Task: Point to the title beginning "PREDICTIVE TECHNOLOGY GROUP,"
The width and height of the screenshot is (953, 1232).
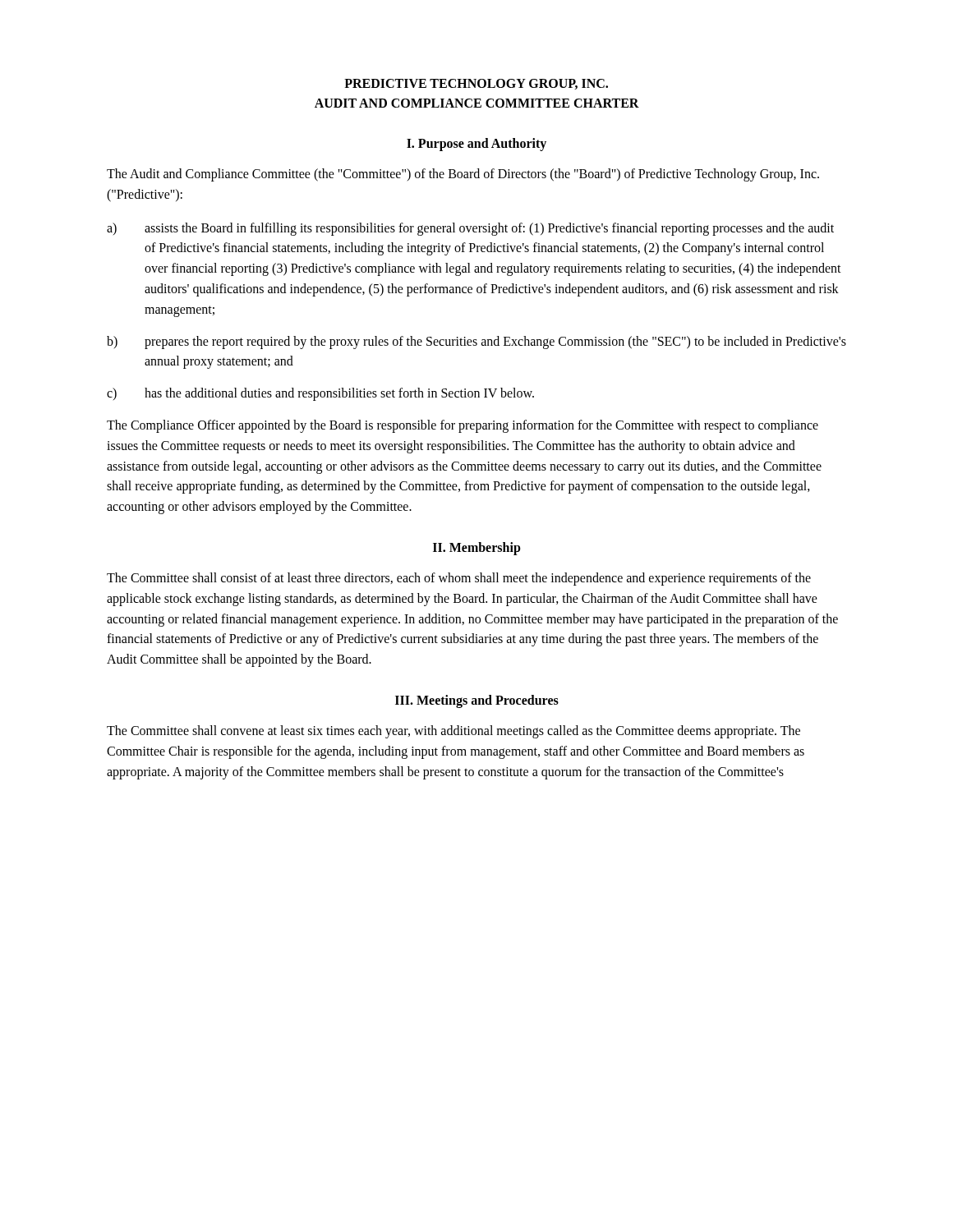Action: pyautogui.click(x=476, y=94)
